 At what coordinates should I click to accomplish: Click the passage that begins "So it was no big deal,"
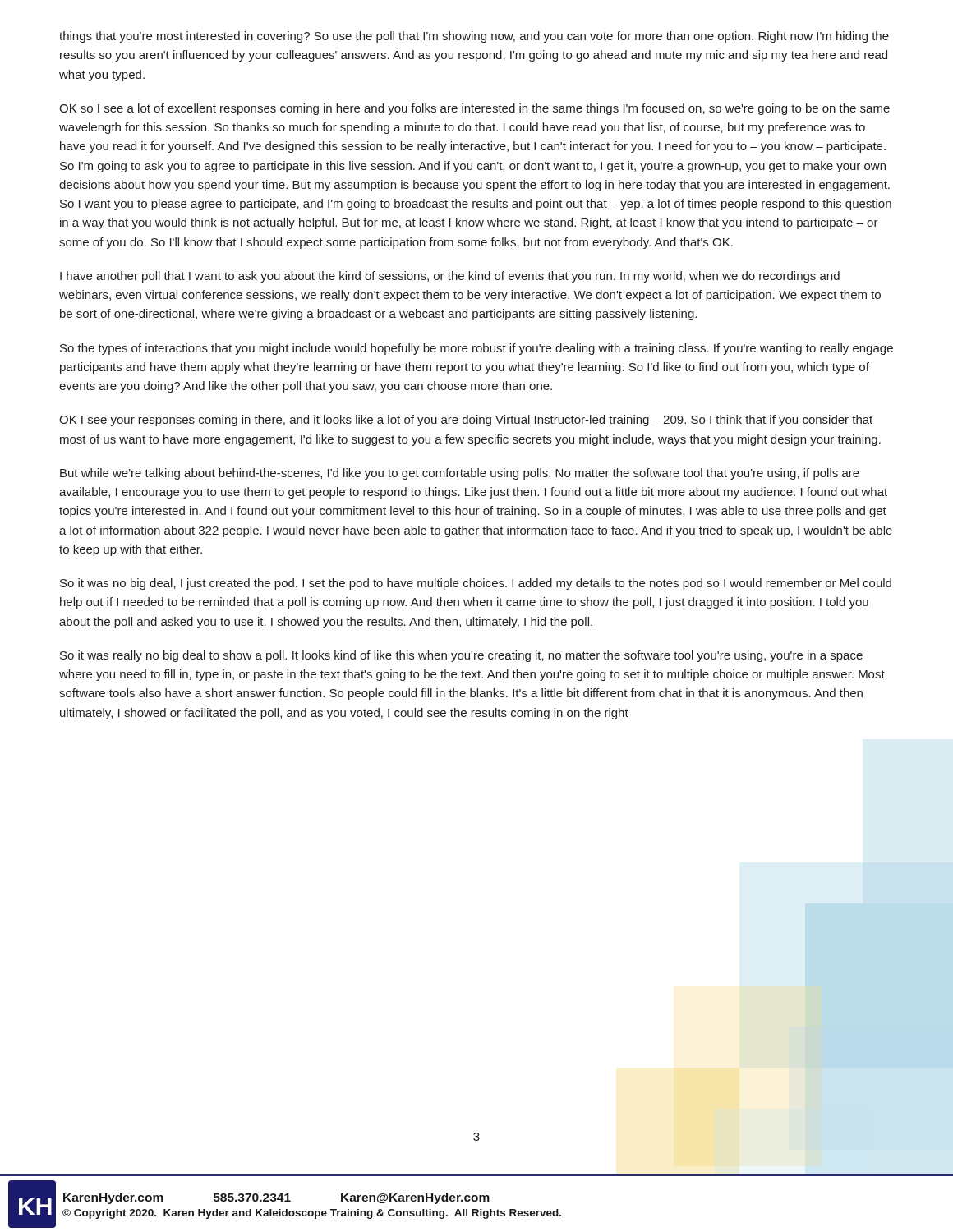476,602
